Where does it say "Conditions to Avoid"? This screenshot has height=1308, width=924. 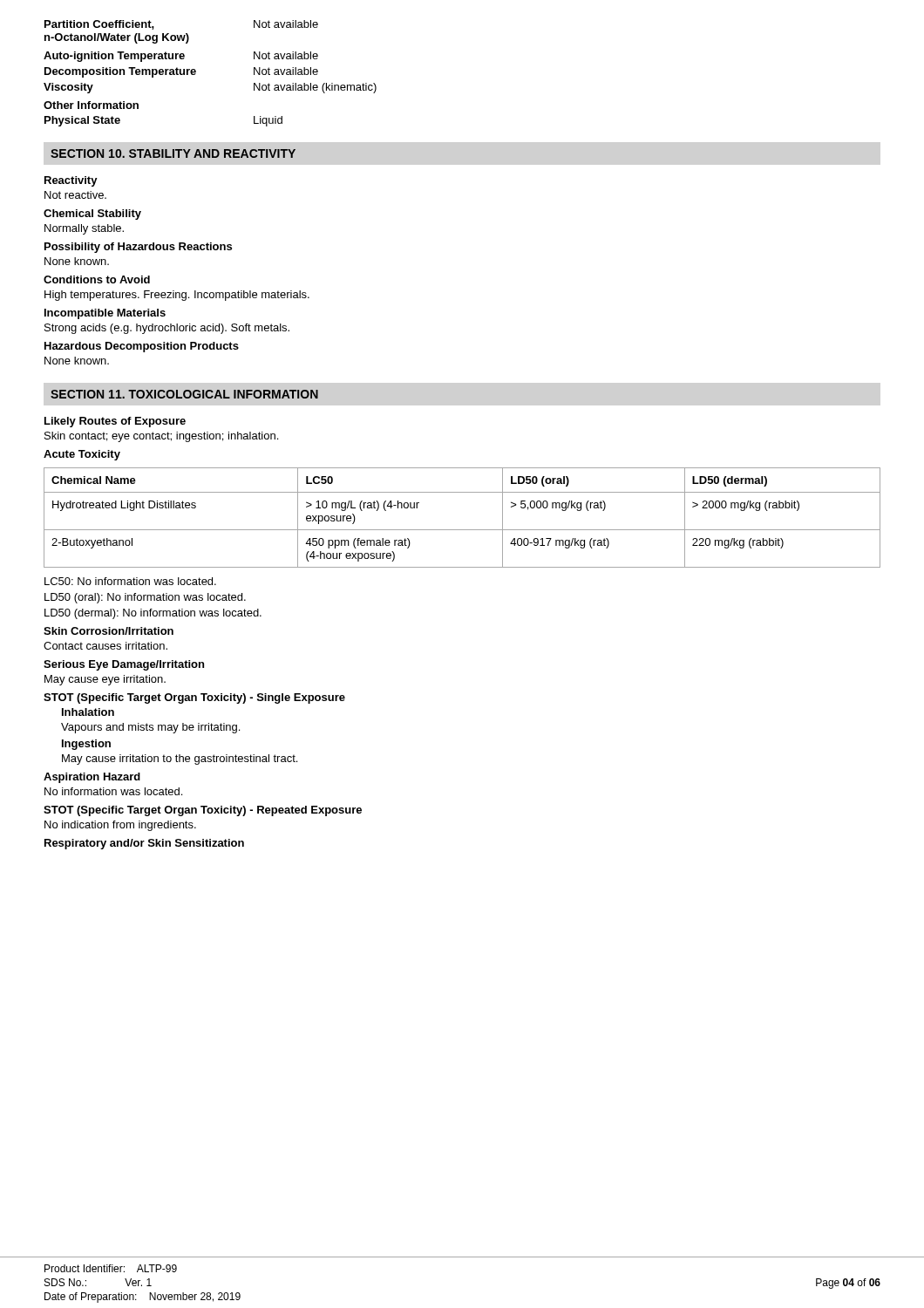[x=97, y=280]
